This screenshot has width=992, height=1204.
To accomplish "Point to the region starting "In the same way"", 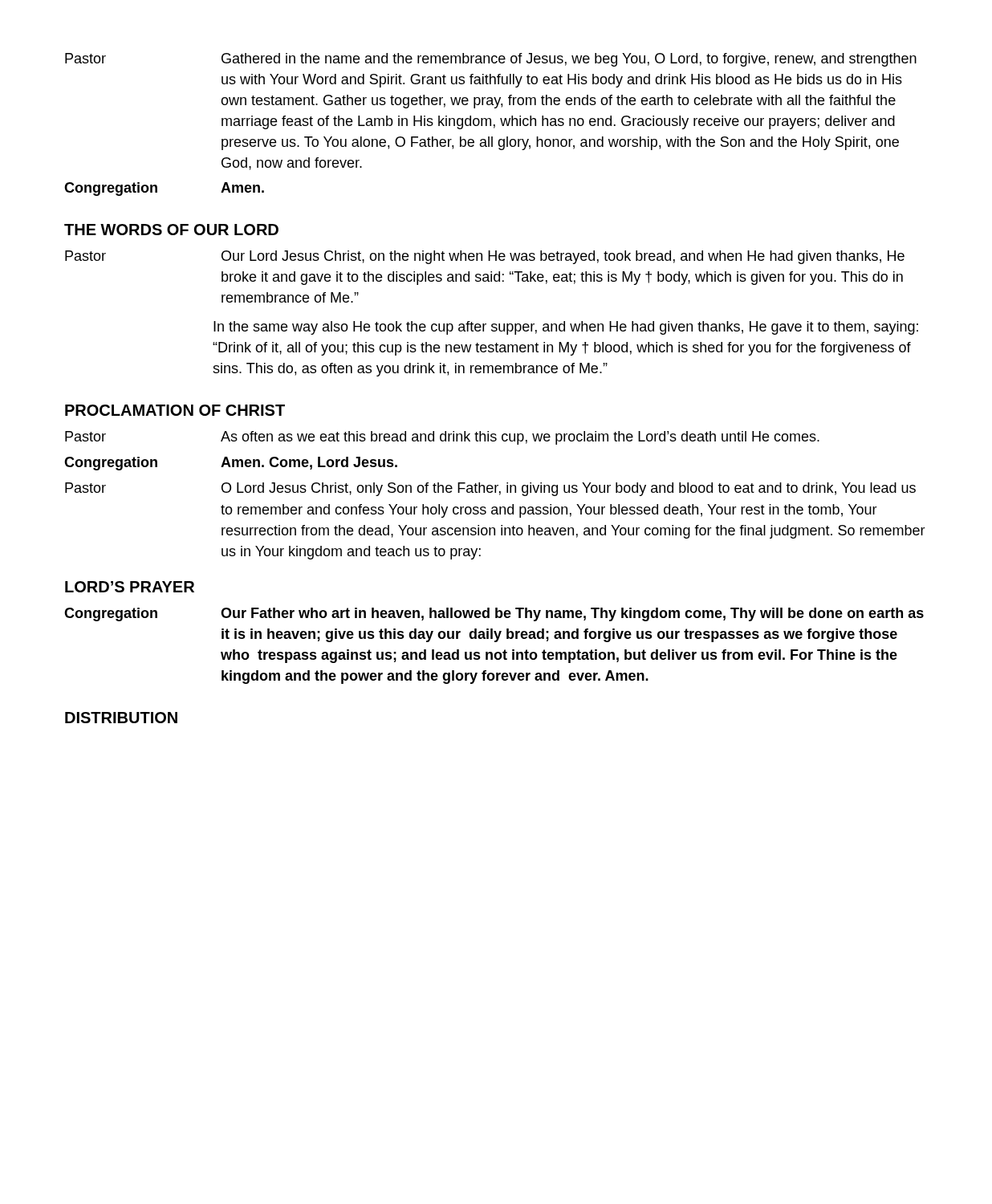I will [x=566, y=348].
